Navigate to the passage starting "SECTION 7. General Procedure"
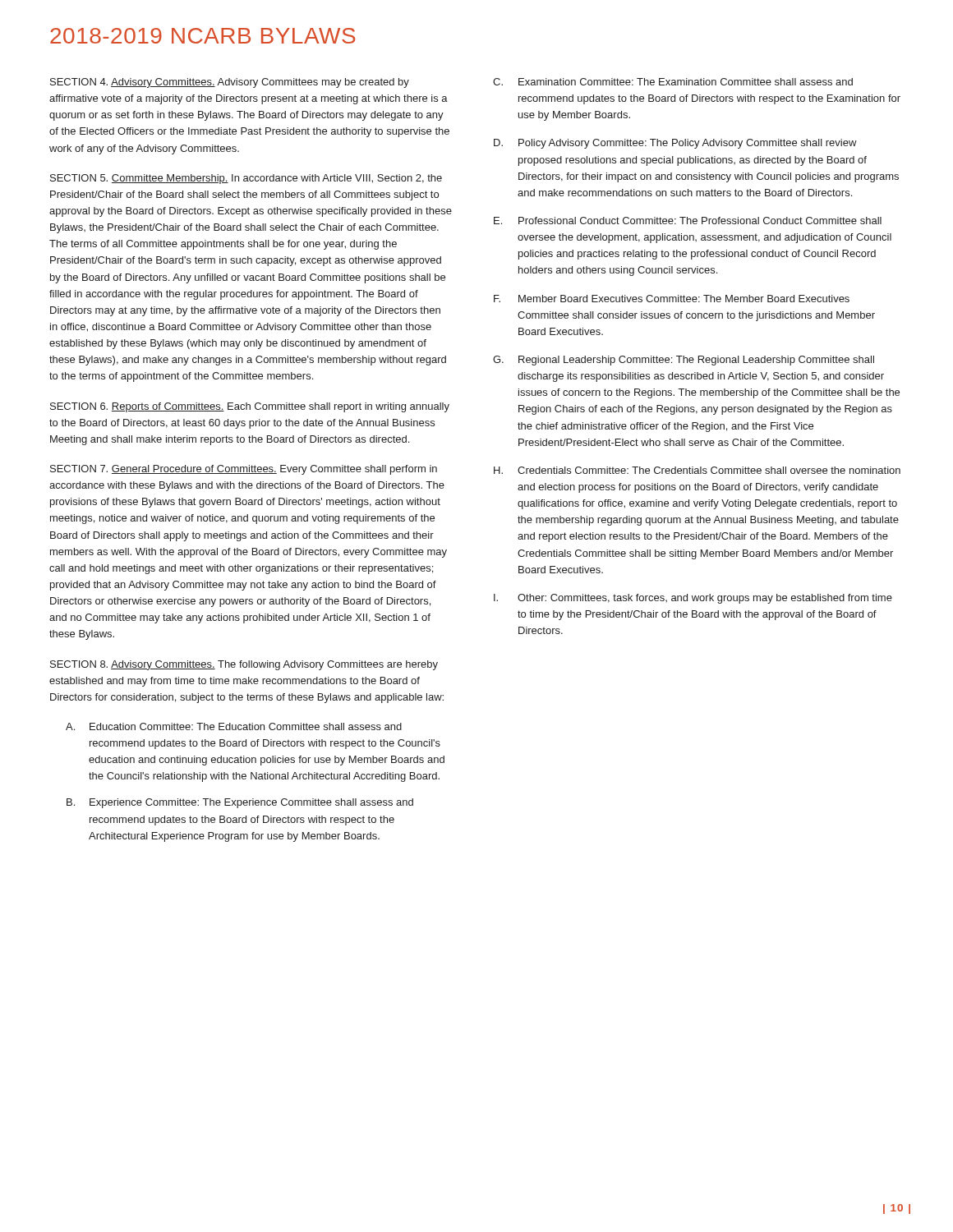The image size is (953, 1232). [248, 551]
